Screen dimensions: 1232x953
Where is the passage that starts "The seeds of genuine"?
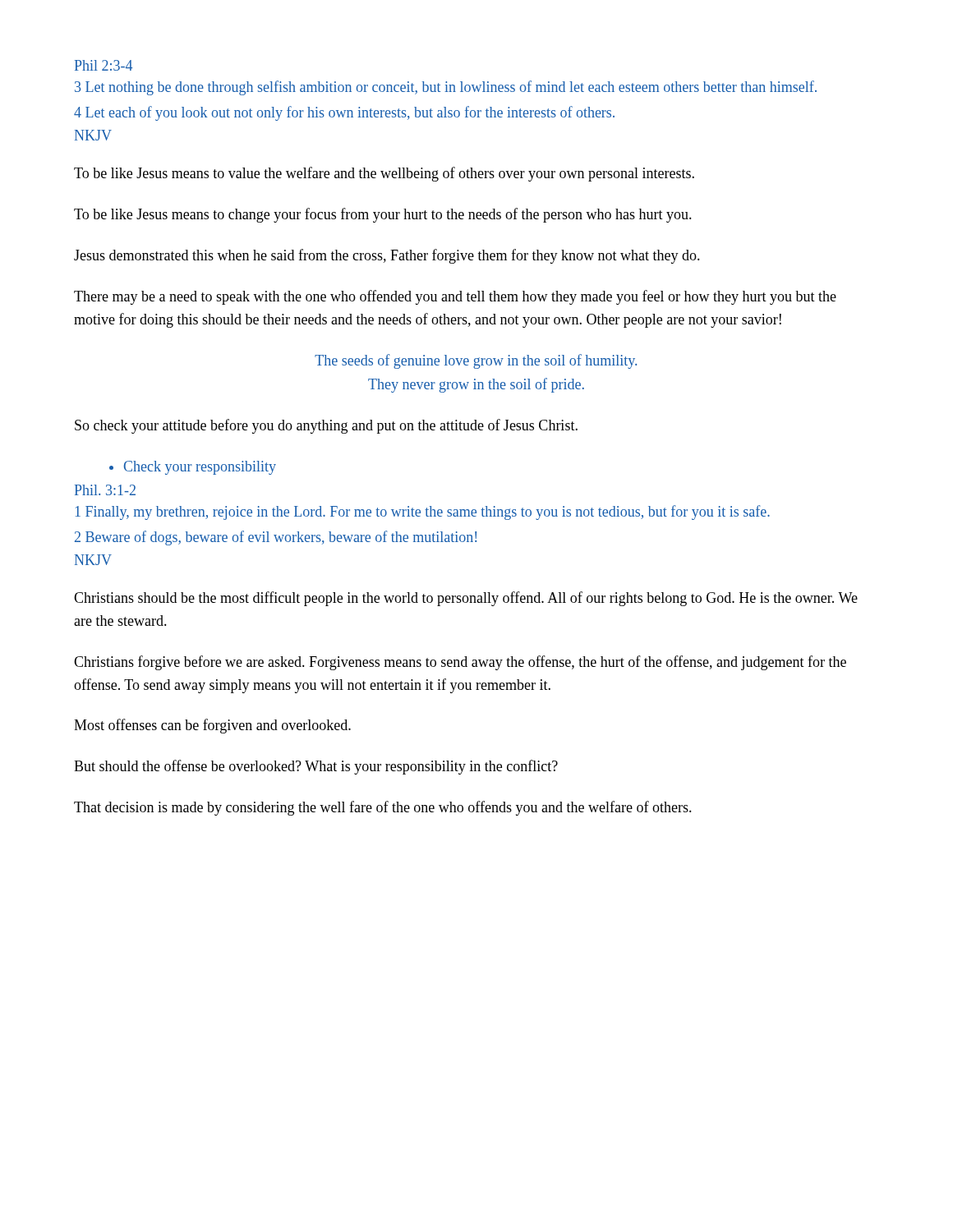click(x=476, y=373)
